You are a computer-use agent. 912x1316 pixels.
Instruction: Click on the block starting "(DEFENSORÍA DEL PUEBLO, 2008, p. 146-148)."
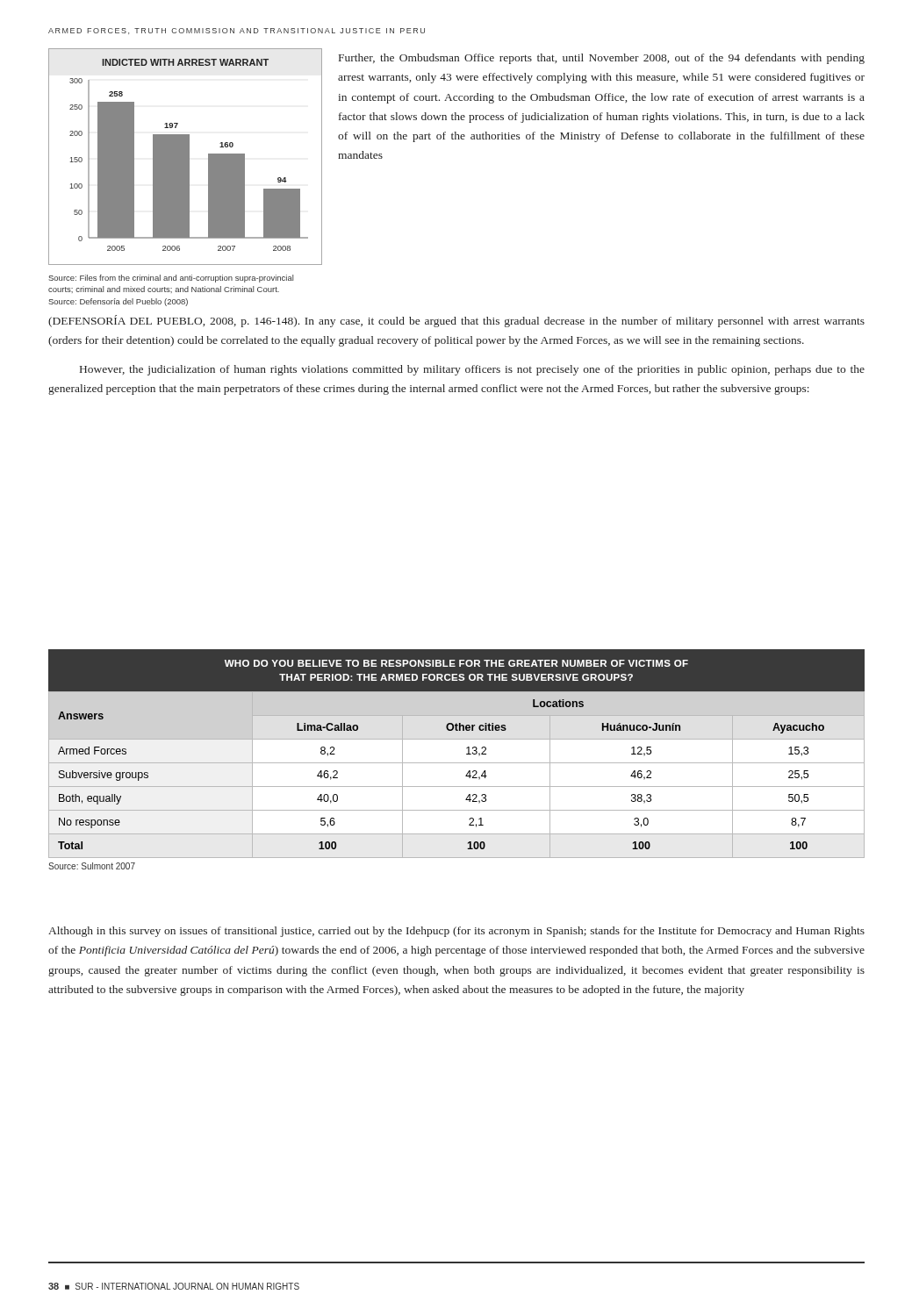pyautogui.click(x=456, y=355)
